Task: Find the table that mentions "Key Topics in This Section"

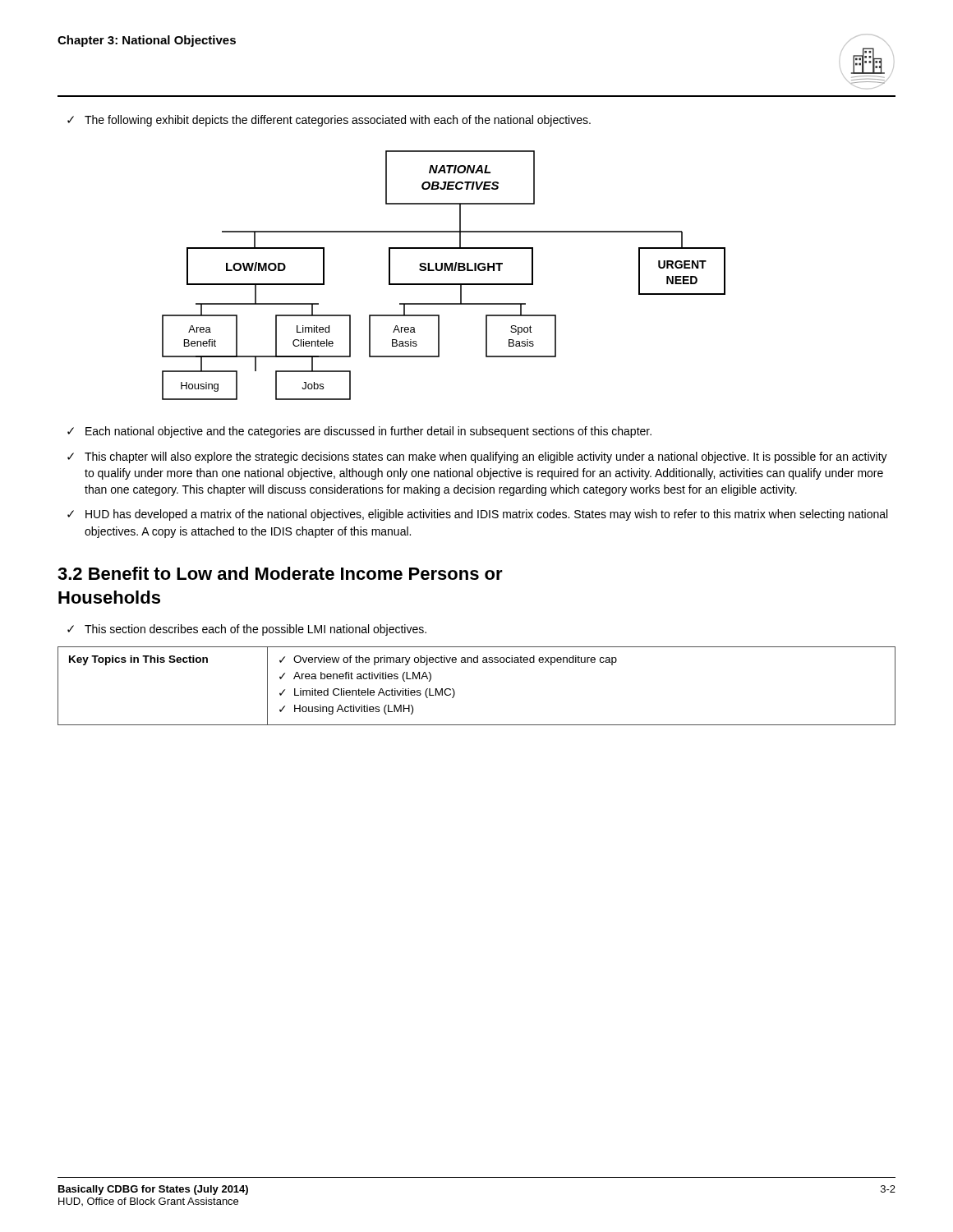Action: point(476,685)
